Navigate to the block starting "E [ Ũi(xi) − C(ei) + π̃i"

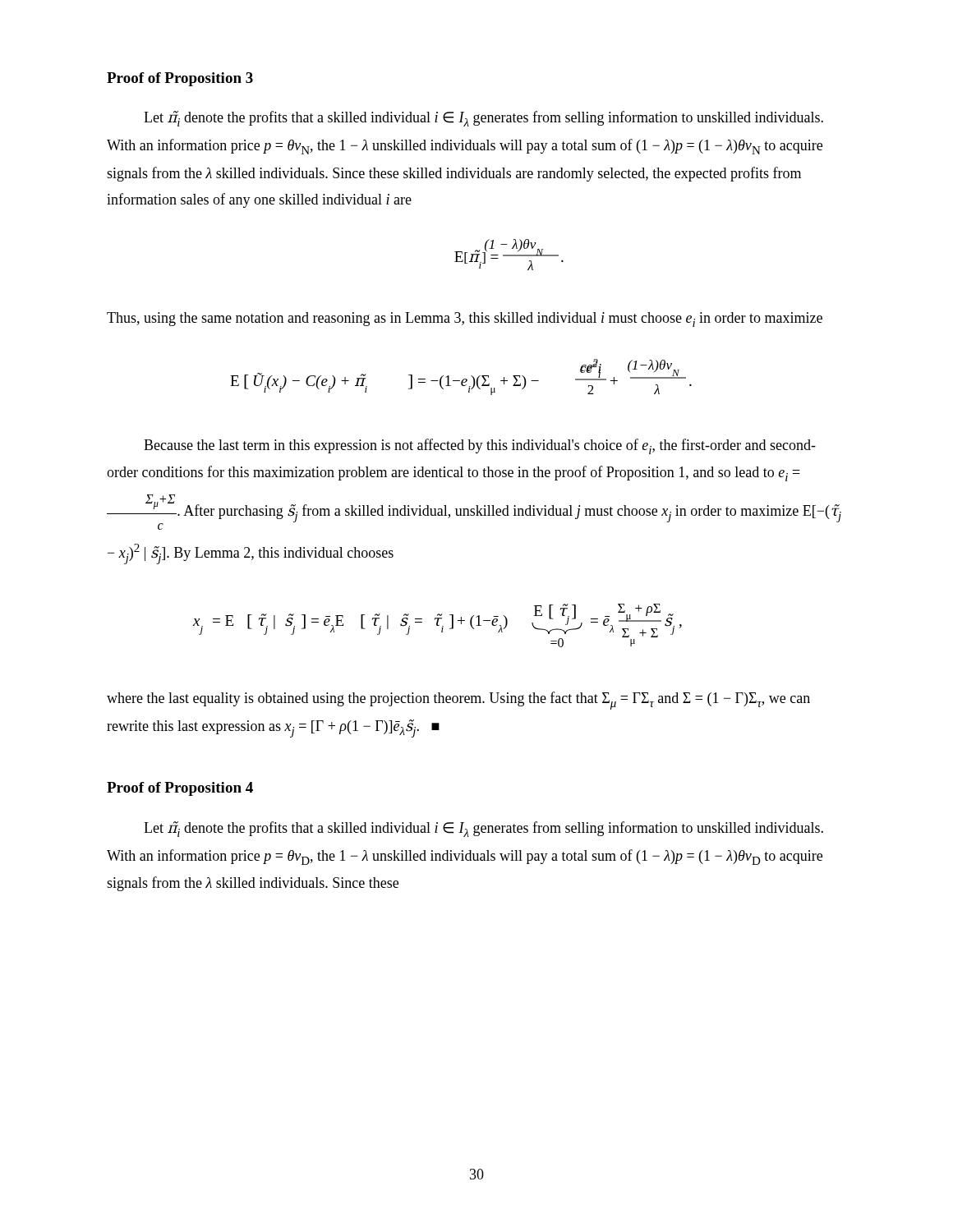(x=476, y=379)
